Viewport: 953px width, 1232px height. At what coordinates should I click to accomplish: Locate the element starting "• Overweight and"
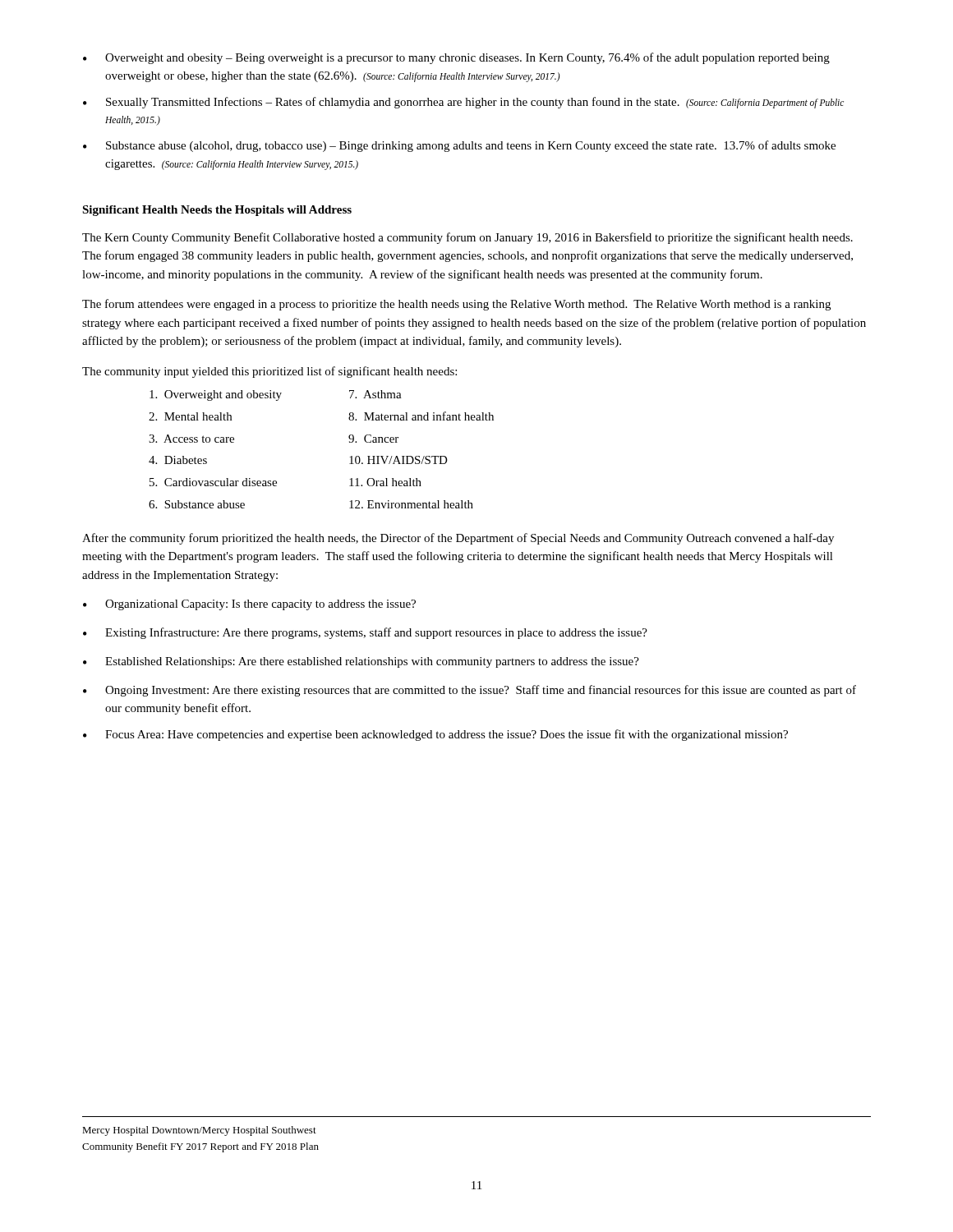tap(476, 67)
